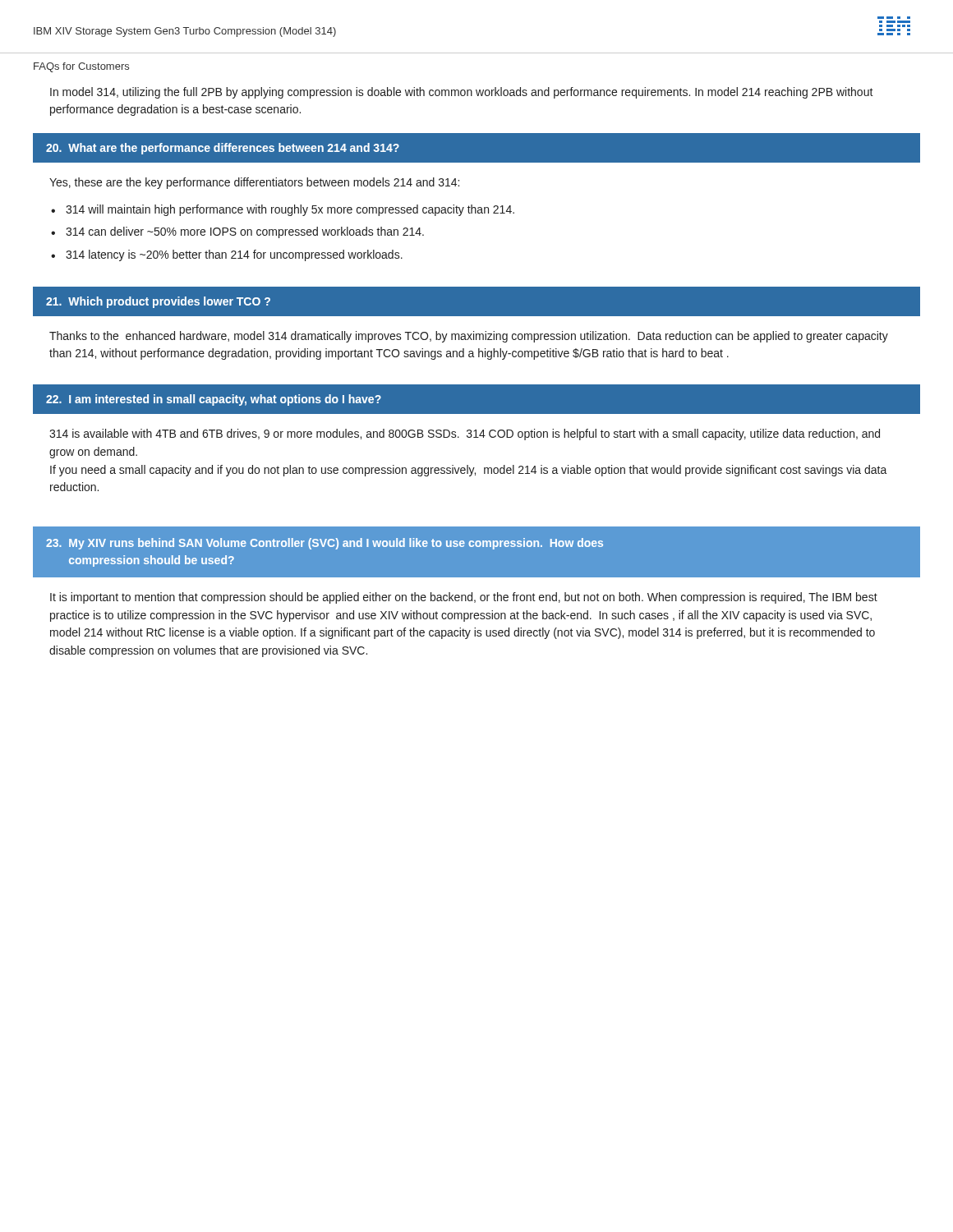Locate the section header that opens with "23. My XIV runs behind SAN Volume"
953x1232 pixels.
[325, 551]
